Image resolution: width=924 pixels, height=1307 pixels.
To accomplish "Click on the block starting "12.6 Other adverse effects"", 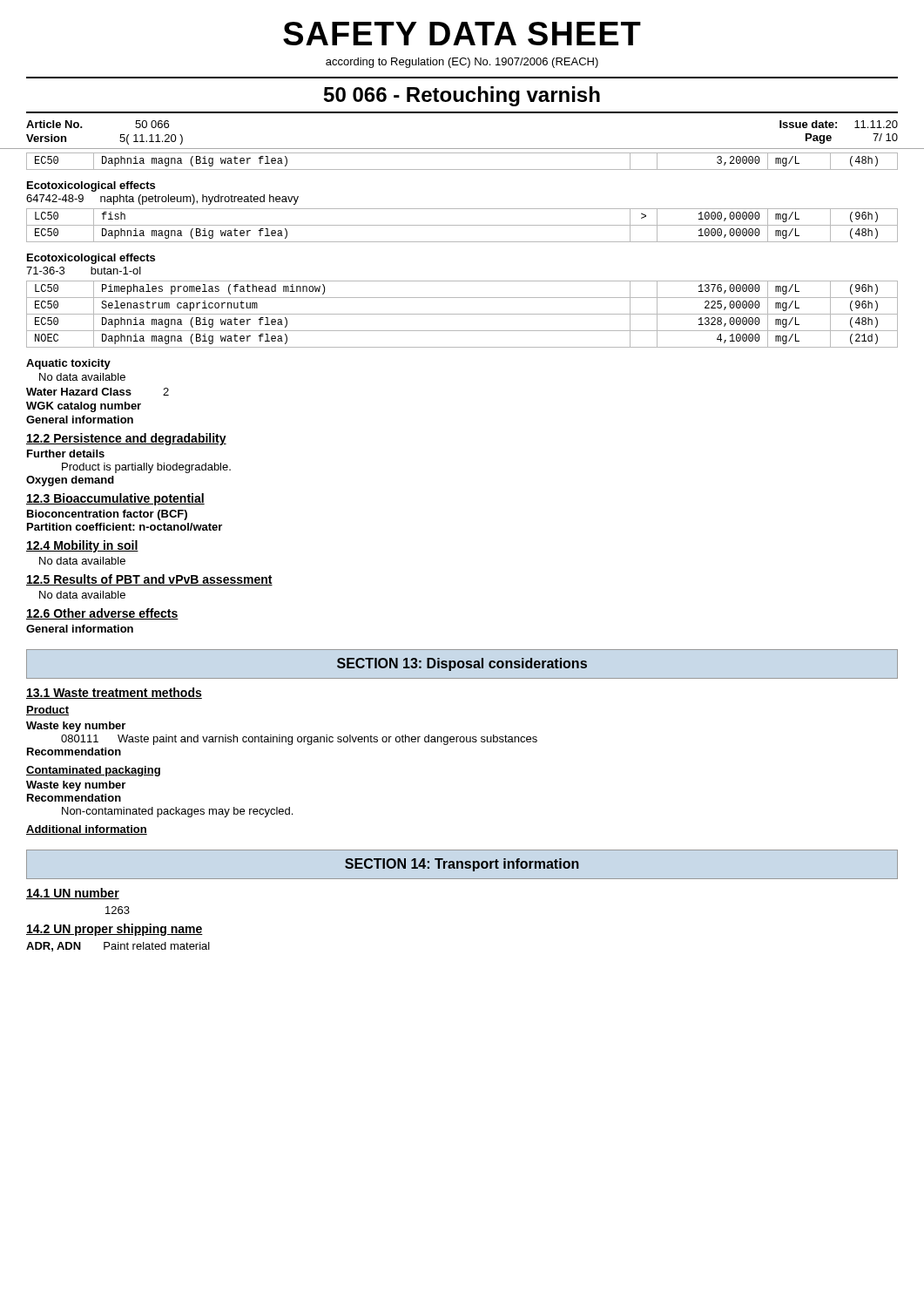I will [102, 613].
